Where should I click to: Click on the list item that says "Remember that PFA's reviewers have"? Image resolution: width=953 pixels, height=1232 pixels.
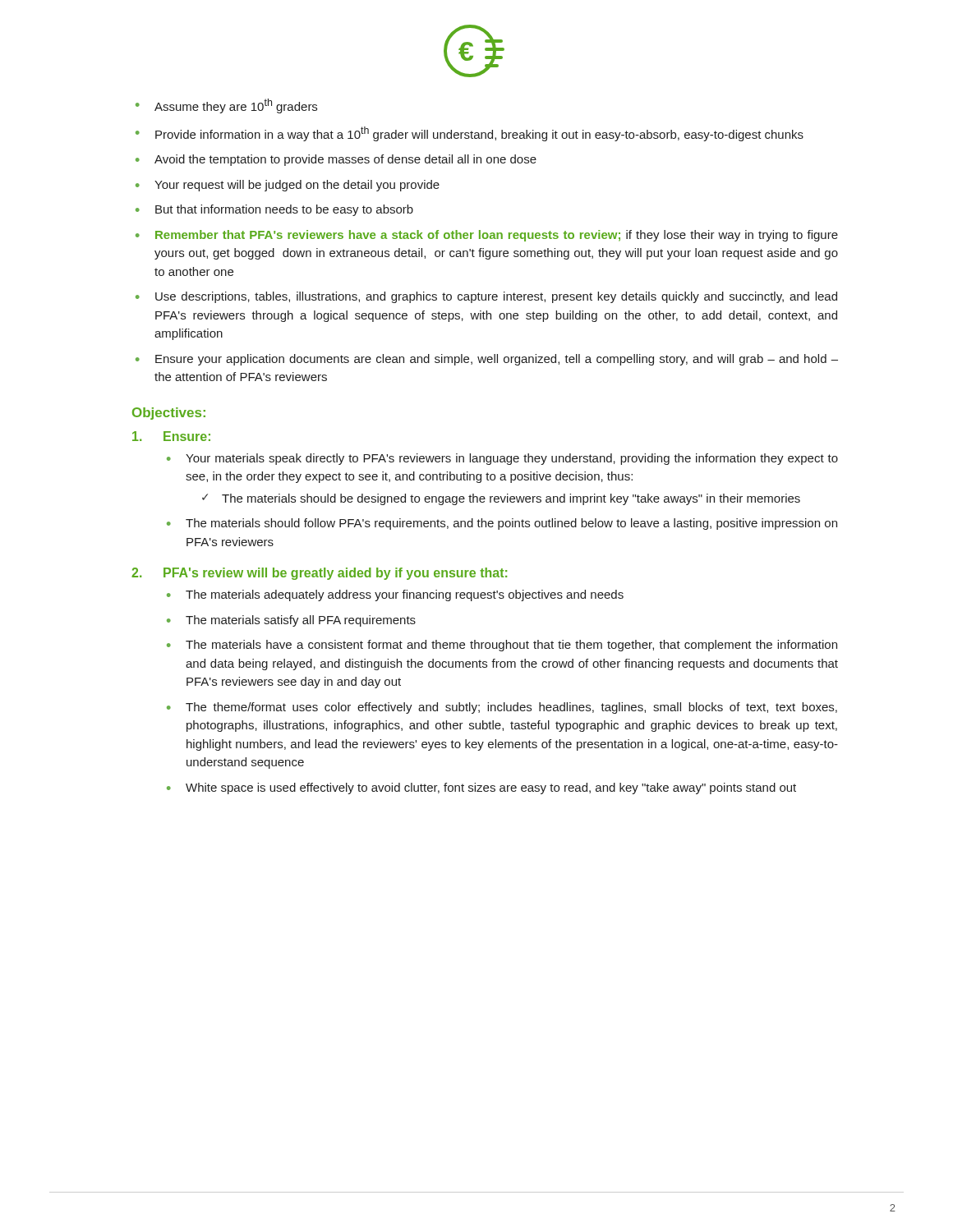point(496,253)
